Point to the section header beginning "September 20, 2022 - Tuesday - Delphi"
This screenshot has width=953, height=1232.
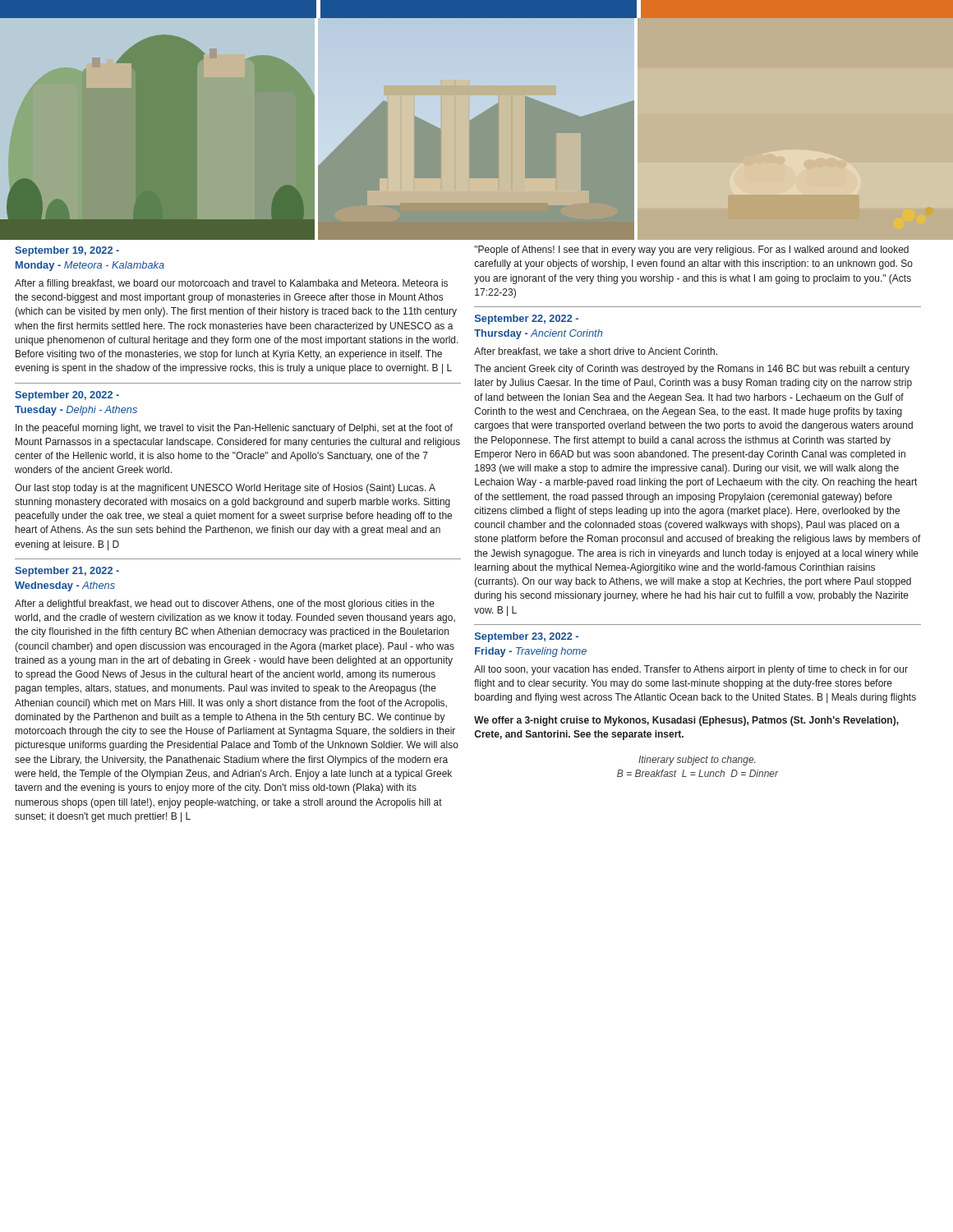coord(76,402)
